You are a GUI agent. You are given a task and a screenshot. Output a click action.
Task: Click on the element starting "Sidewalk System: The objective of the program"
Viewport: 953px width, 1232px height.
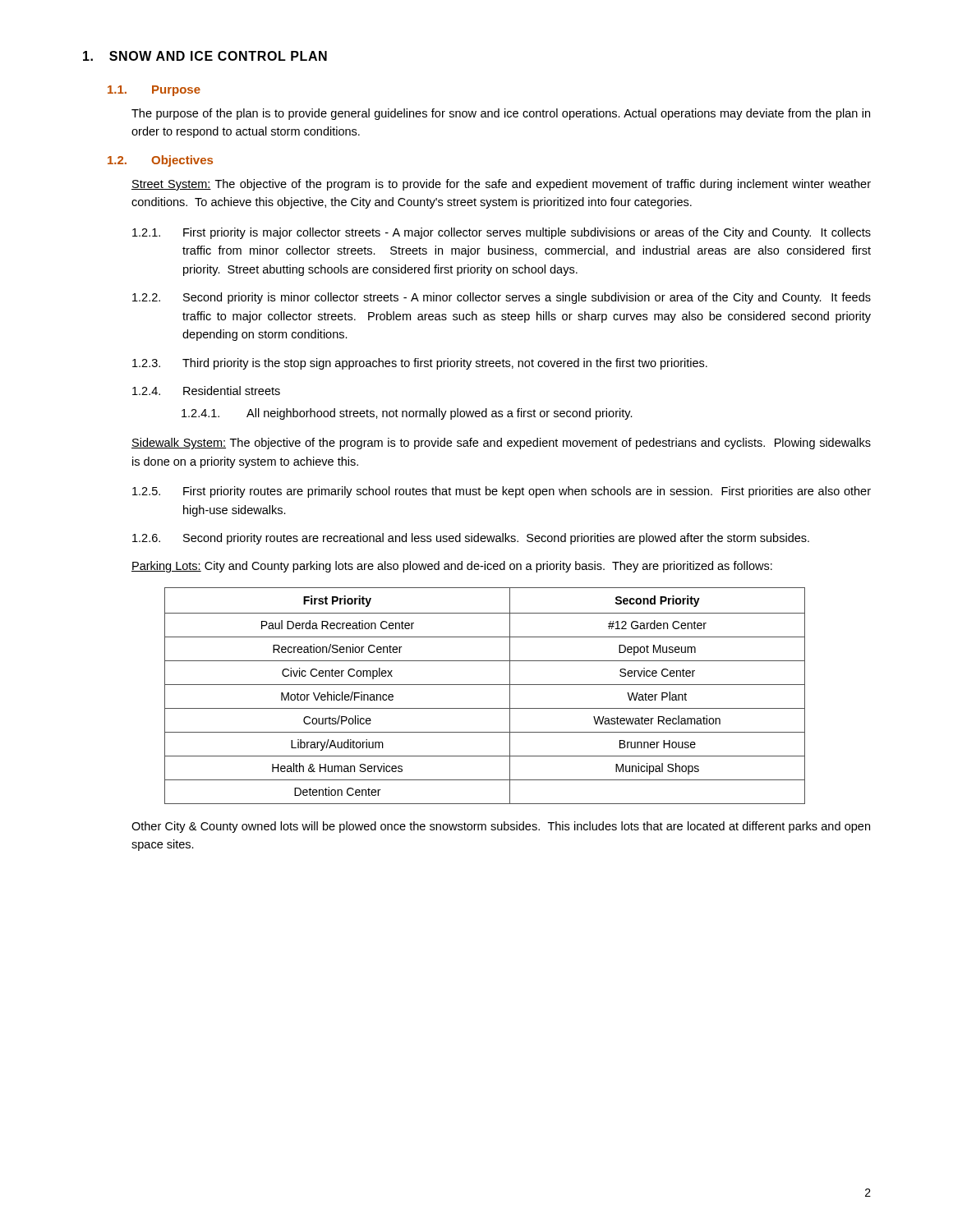501,452
